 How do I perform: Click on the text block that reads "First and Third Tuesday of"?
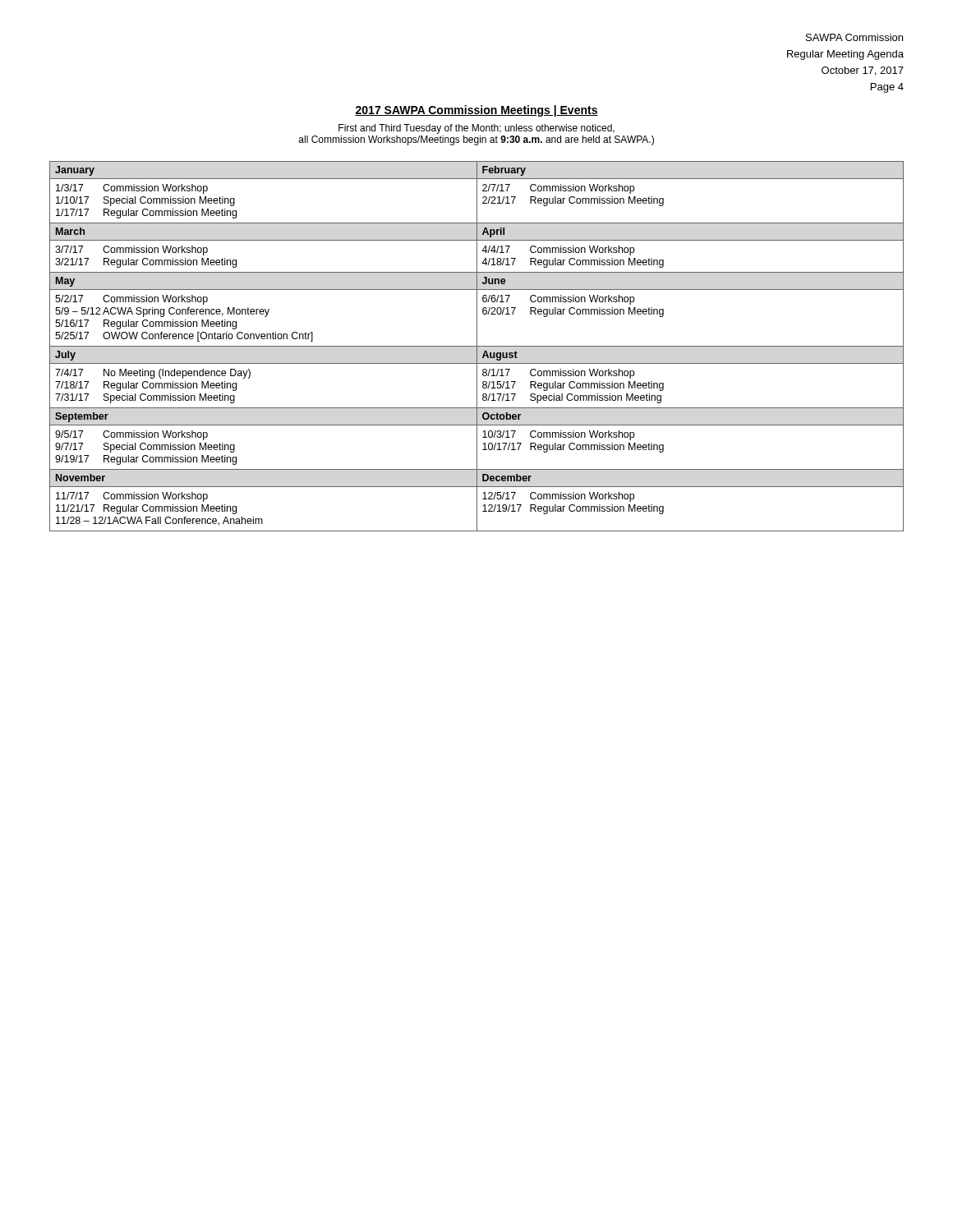pos(476,134)
